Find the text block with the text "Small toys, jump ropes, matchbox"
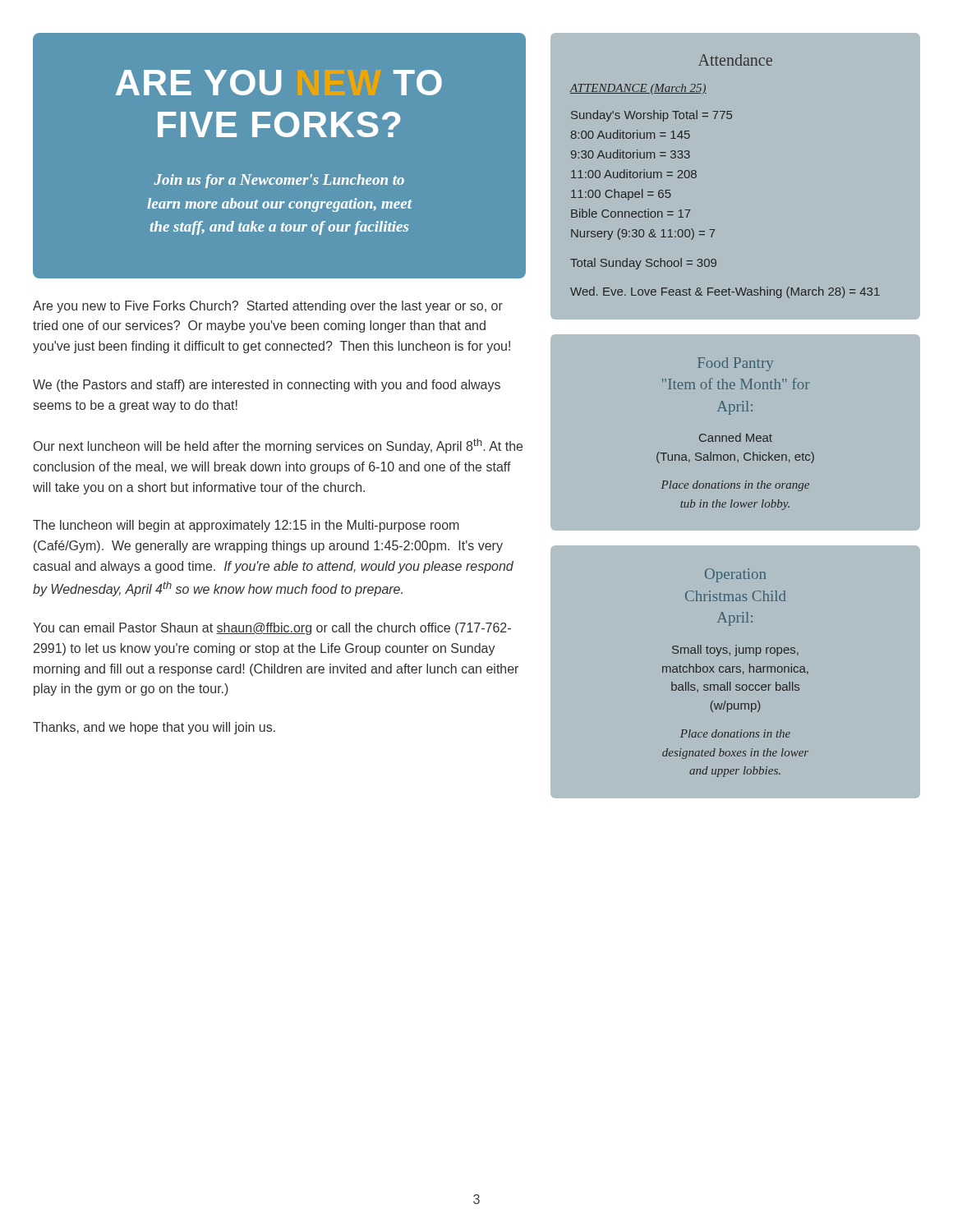 click(735, 677)
